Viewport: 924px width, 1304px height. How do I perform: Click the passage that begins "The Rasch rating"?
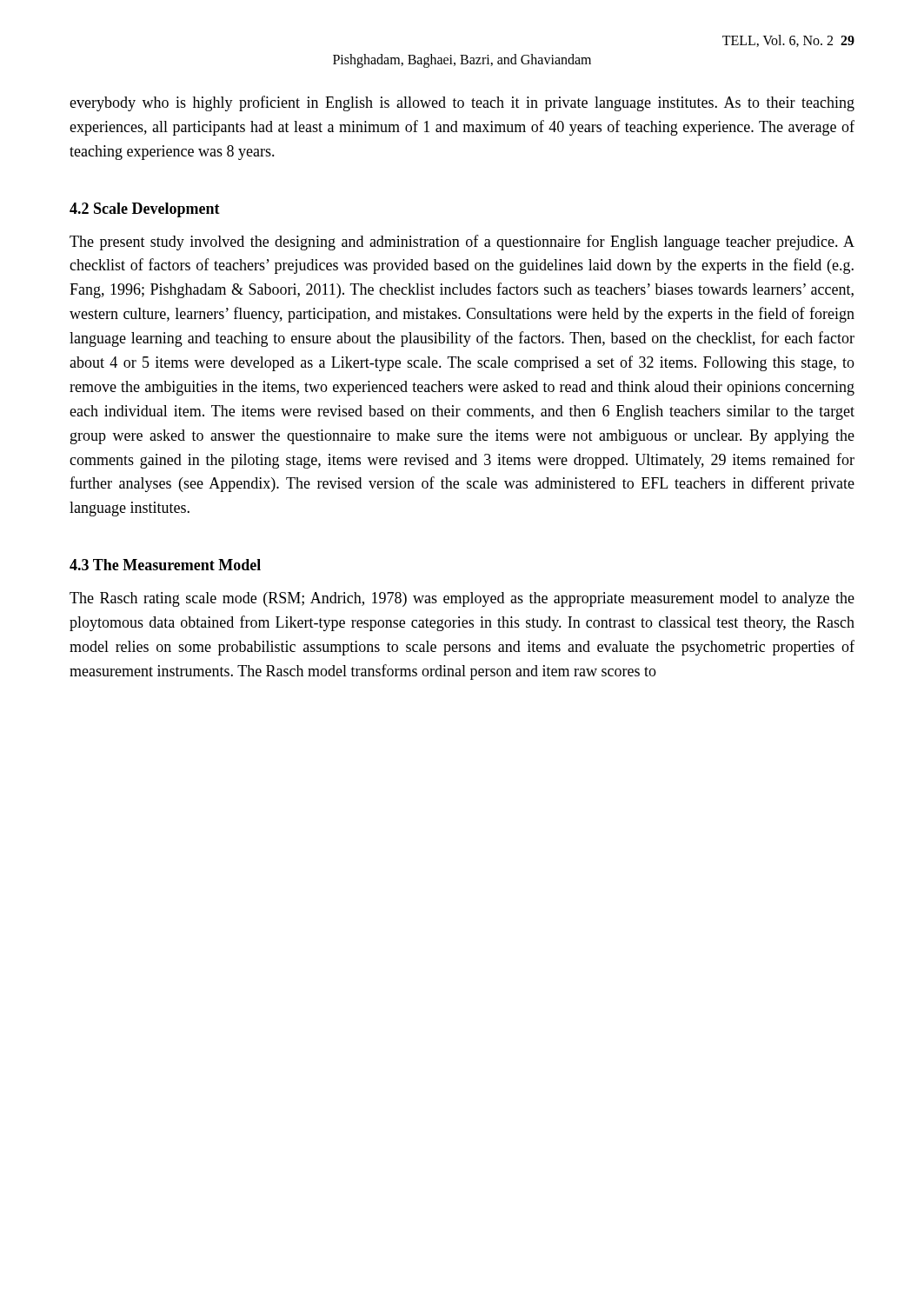click(x=462, y=635)
